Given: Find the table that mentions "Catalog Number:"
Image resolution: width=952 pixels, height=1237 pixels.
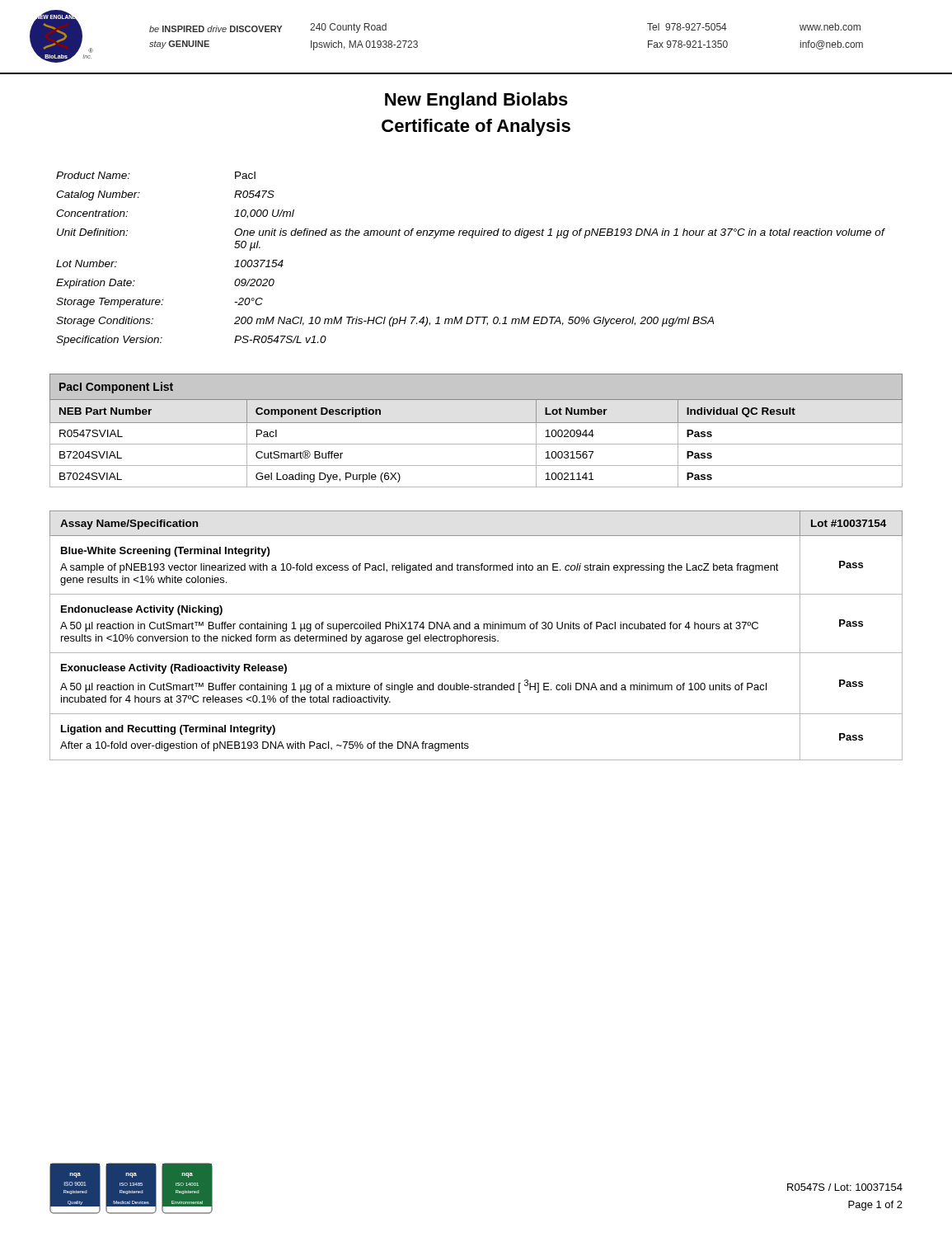Looking at the screenshot, I should 476,257.
